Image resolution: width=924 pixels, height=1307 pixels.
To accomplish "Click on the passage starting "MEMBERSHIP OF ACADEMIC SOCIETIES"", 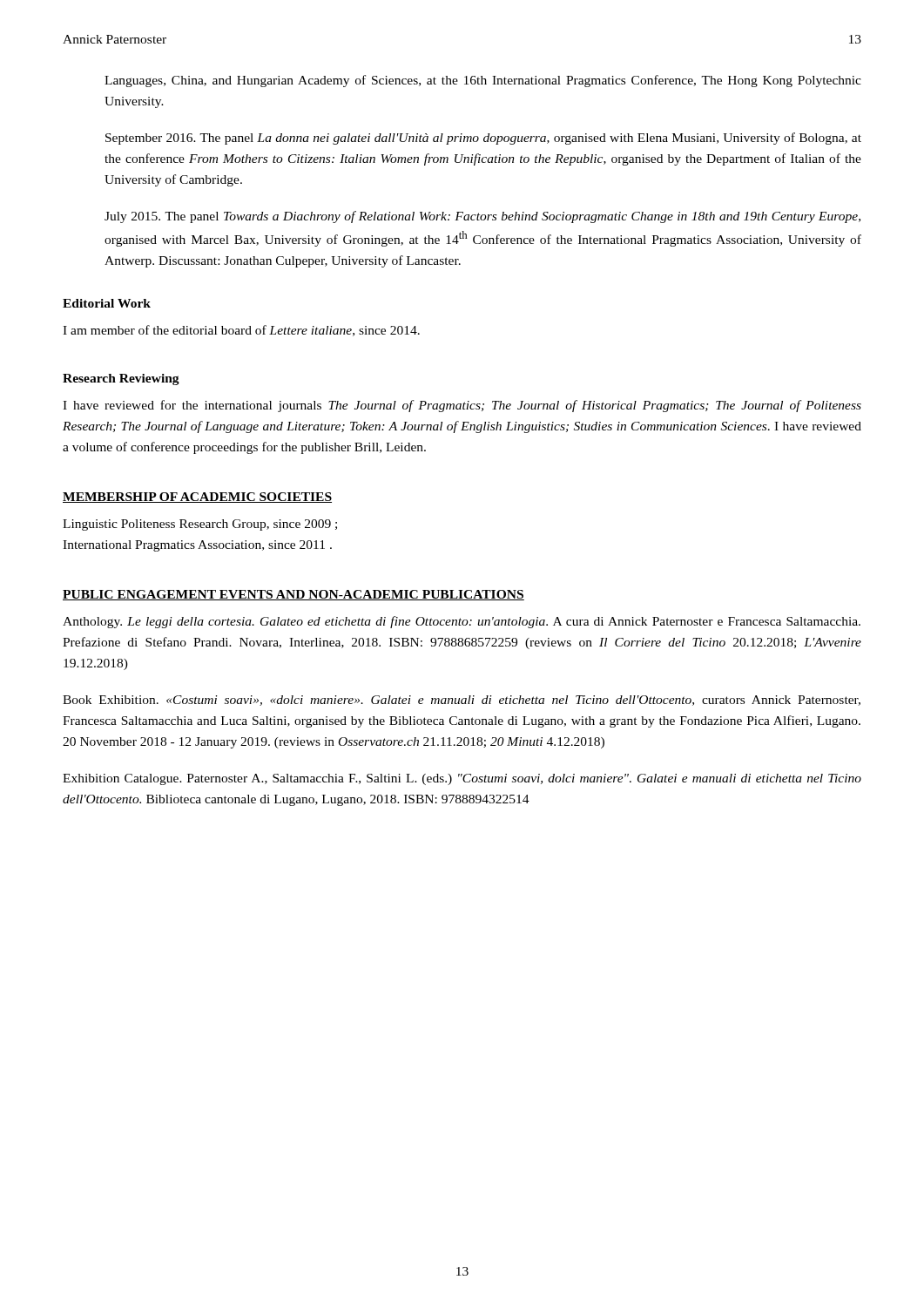I will (x=197, y=497).
